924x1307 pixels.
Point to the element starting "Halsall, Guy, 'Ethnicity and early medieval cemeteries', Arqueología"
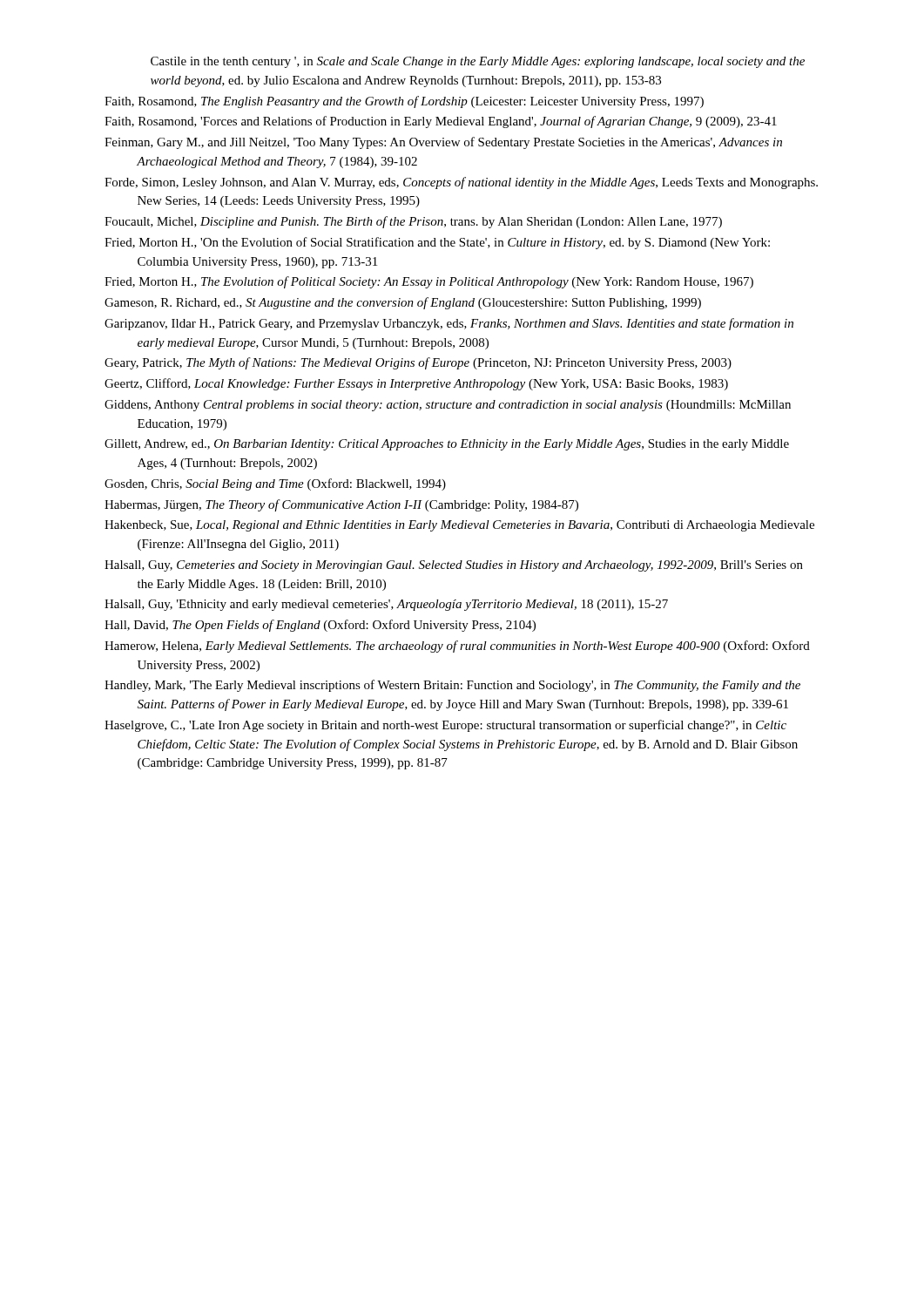point(386,604)
